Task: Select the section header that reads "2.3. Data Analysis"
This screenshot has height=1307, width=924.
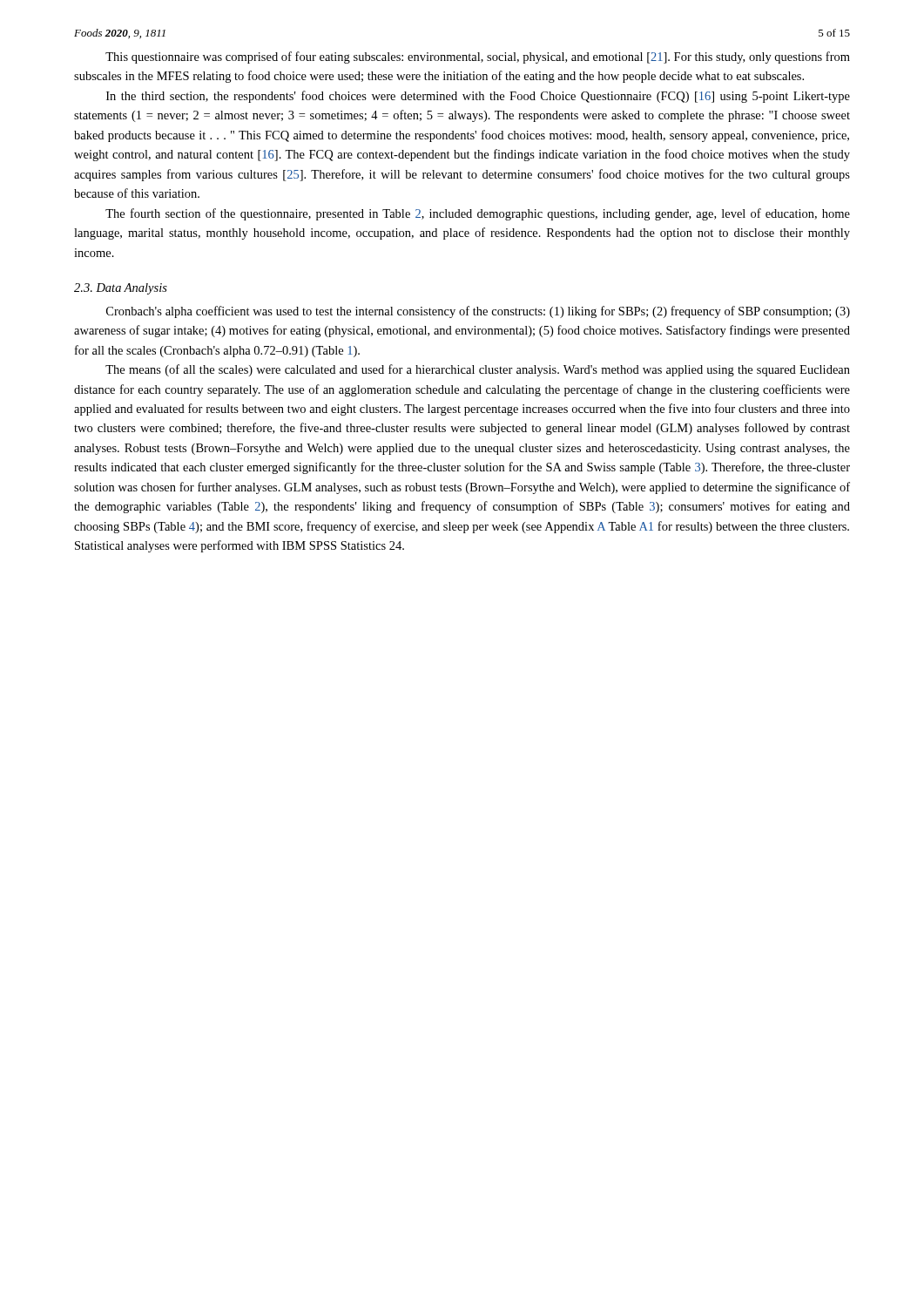Action: [121, 288]
